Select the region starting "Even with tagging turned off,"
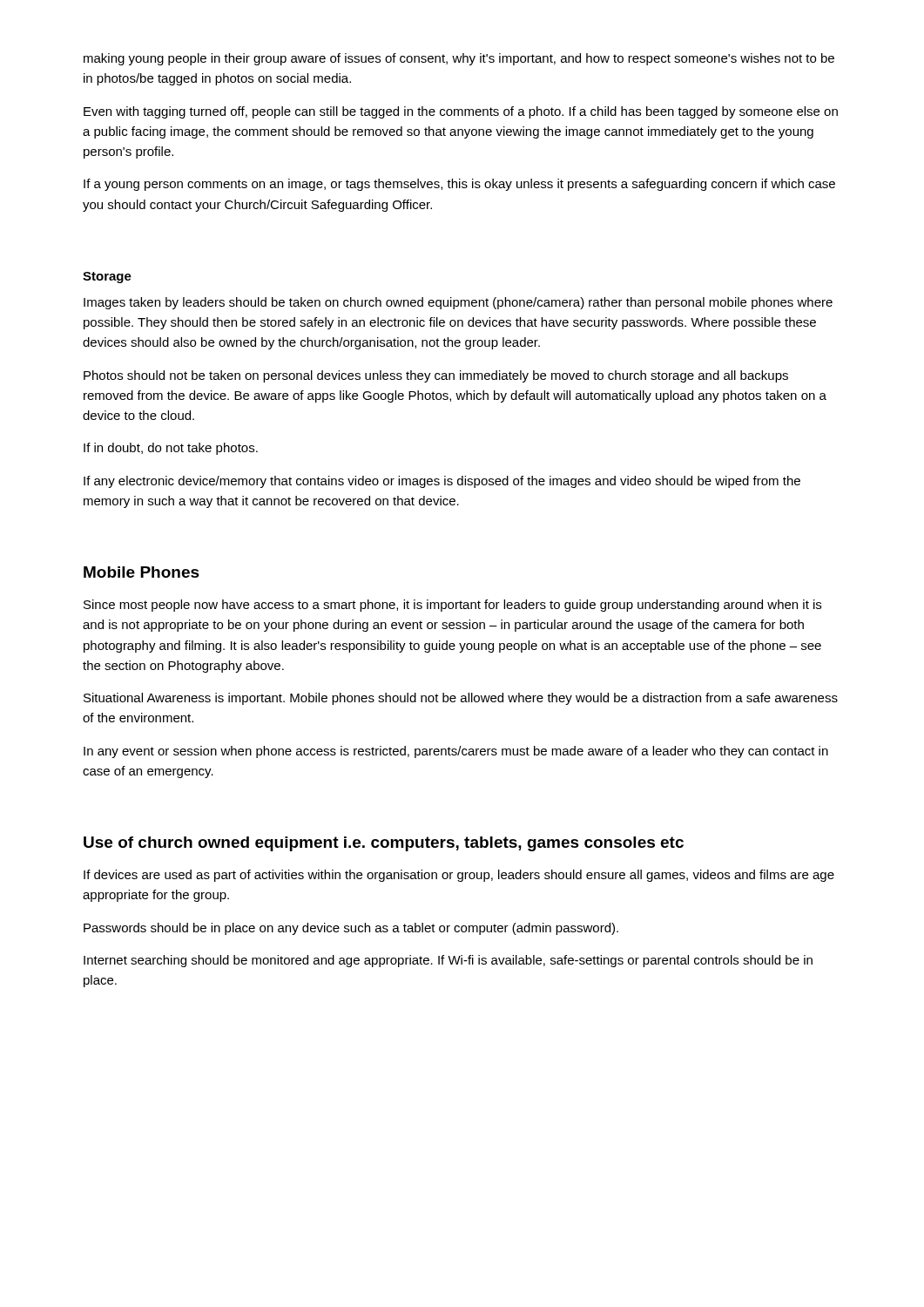Image resolution: width=924 pixels, height=1307 pixels. click(x=461, y=131)
